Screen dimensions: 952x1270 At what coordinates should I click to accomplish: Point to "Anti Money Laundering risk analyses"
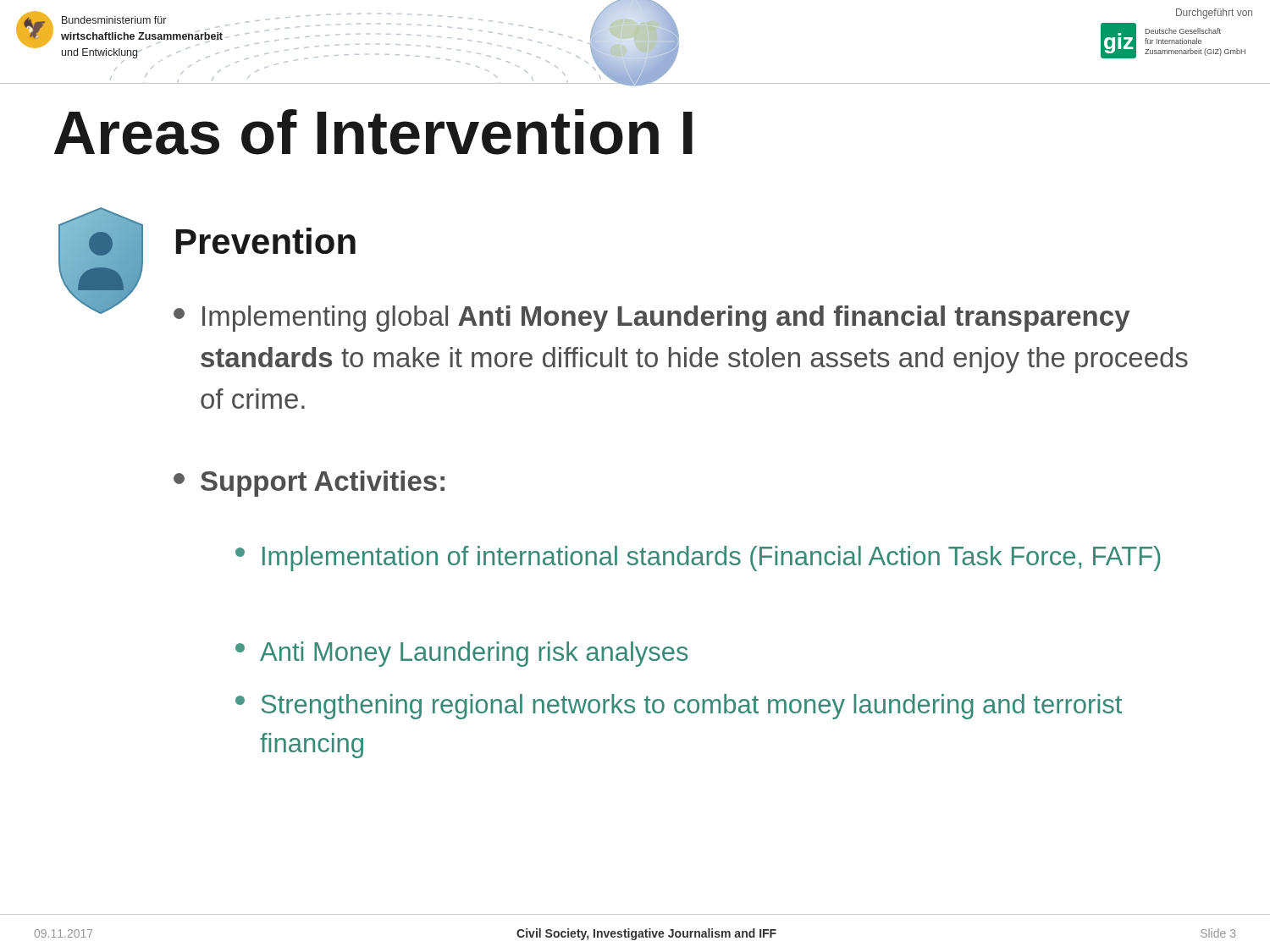click(x=462, y=652)
